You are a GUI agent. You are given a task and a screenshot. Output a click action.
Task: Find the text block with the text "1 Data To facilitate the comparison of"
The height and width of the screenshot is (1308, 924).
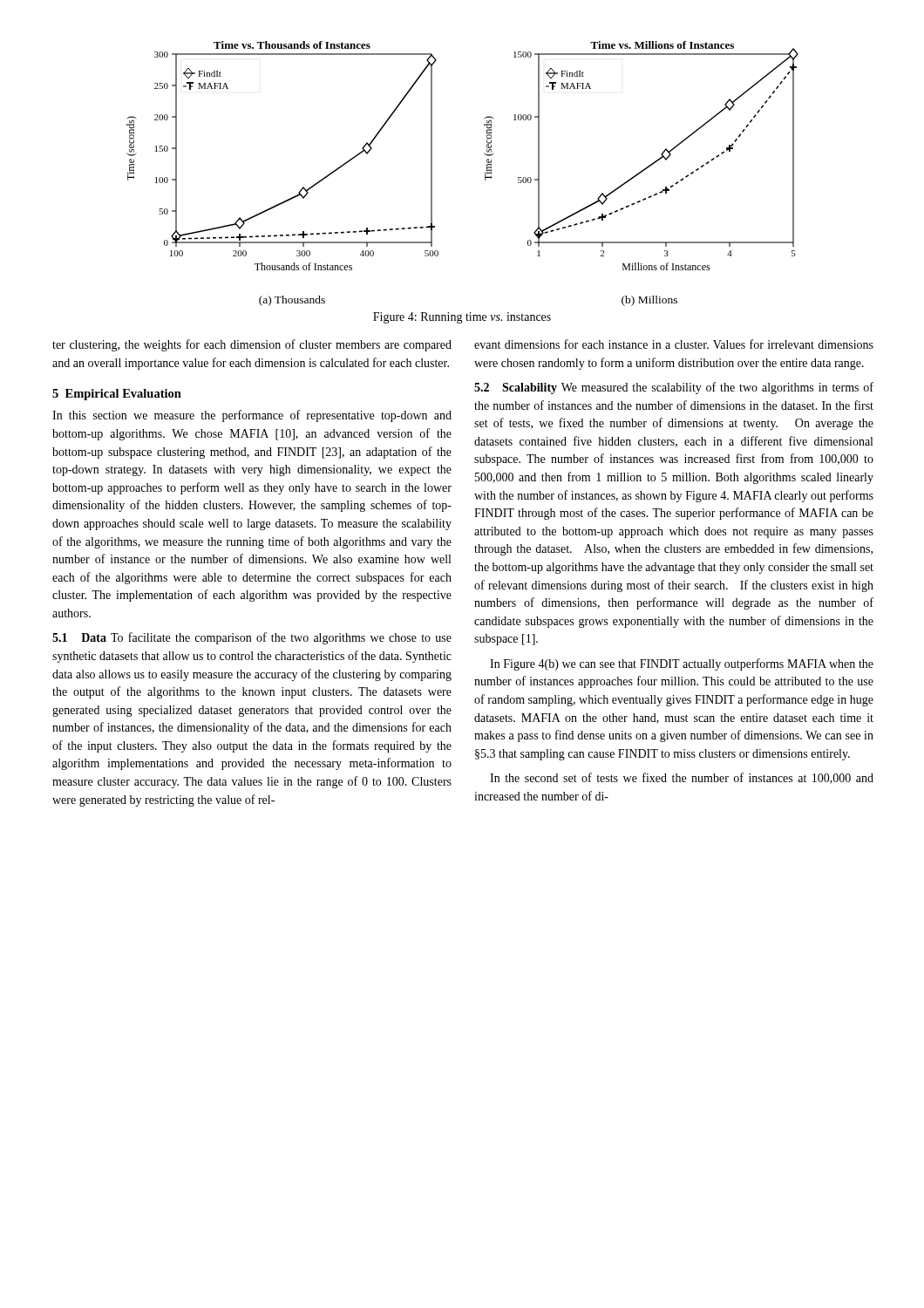tap(252, 719)
